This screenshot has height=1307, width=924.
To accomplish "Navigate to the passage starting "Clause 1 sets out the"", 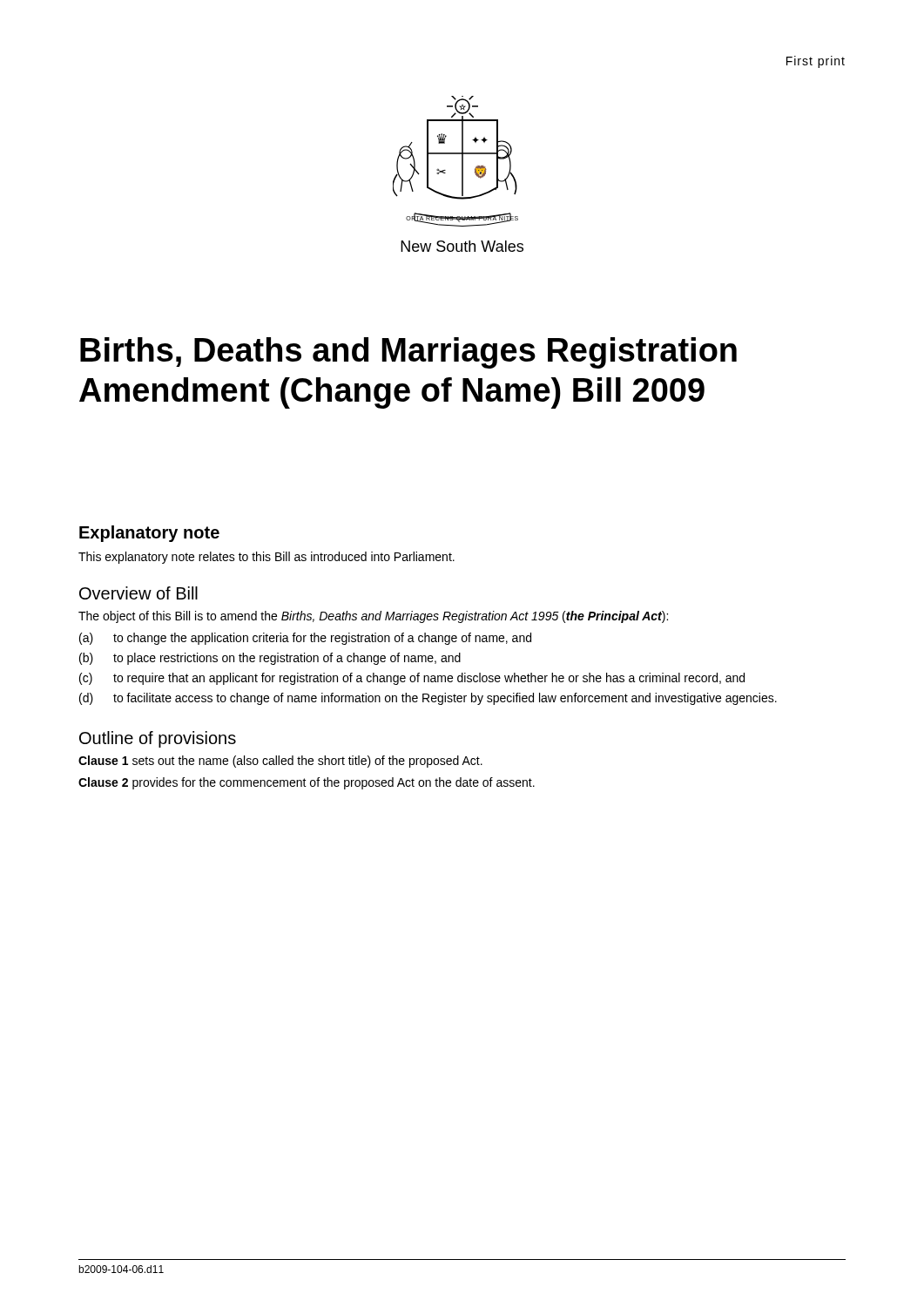I will [x=462, y=761].
